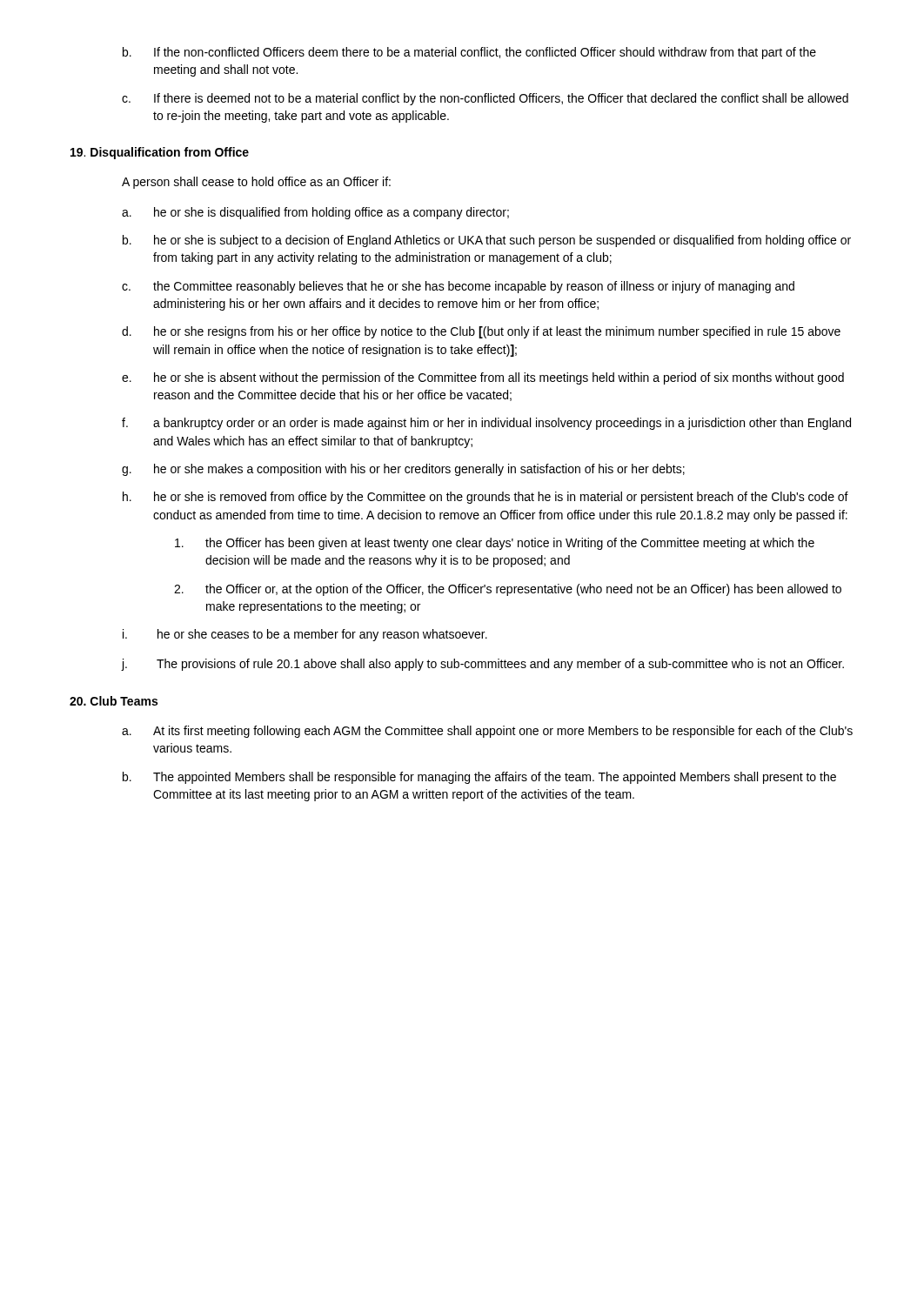The height and width of the screenshot is (1305, 924).
Task: Select the list item that reads "b. he or she"
Action: point(488,249)
